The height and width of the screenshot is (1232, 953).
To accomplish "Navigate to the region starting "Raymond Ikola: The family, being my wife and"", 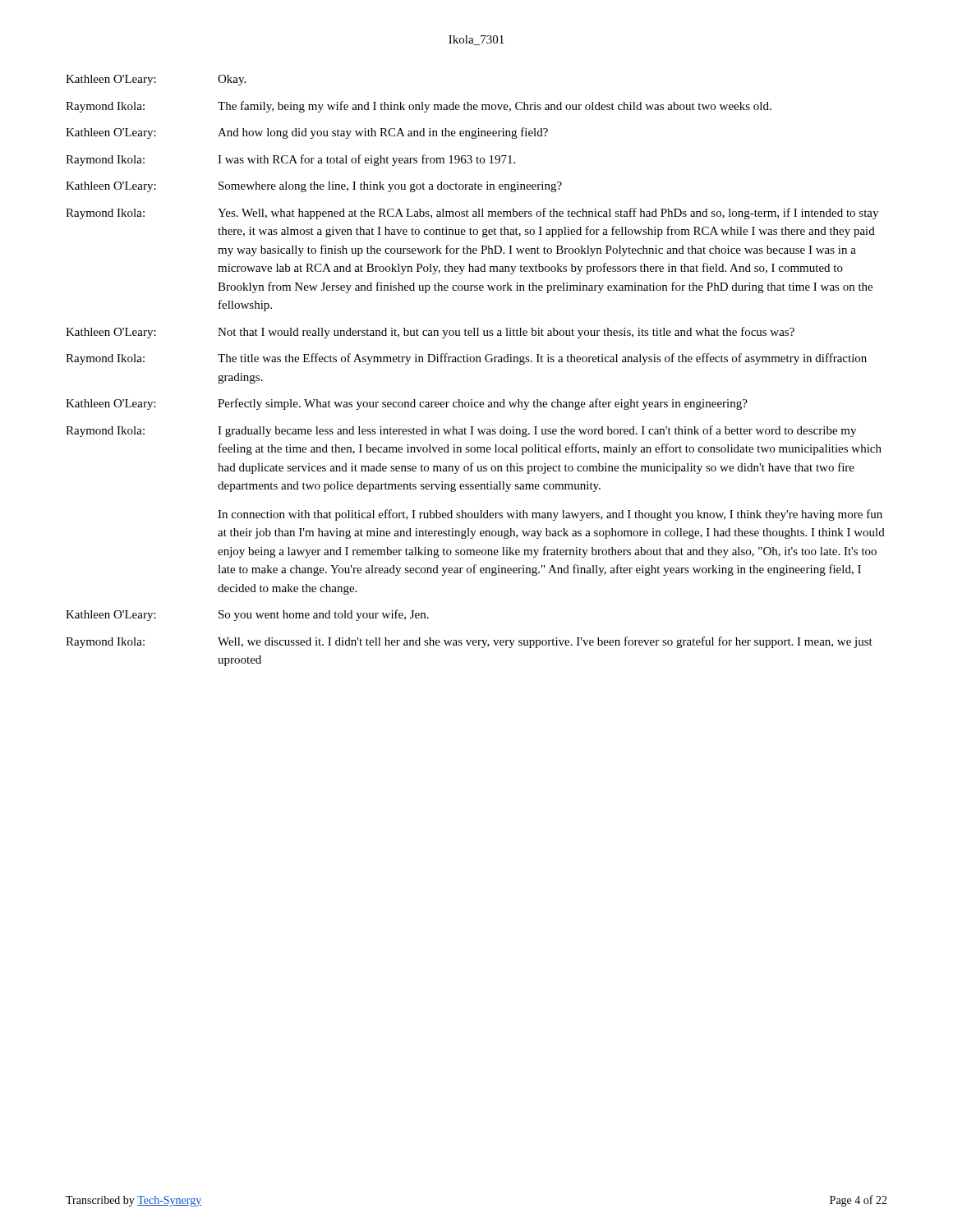I will [x=476, y=106].
